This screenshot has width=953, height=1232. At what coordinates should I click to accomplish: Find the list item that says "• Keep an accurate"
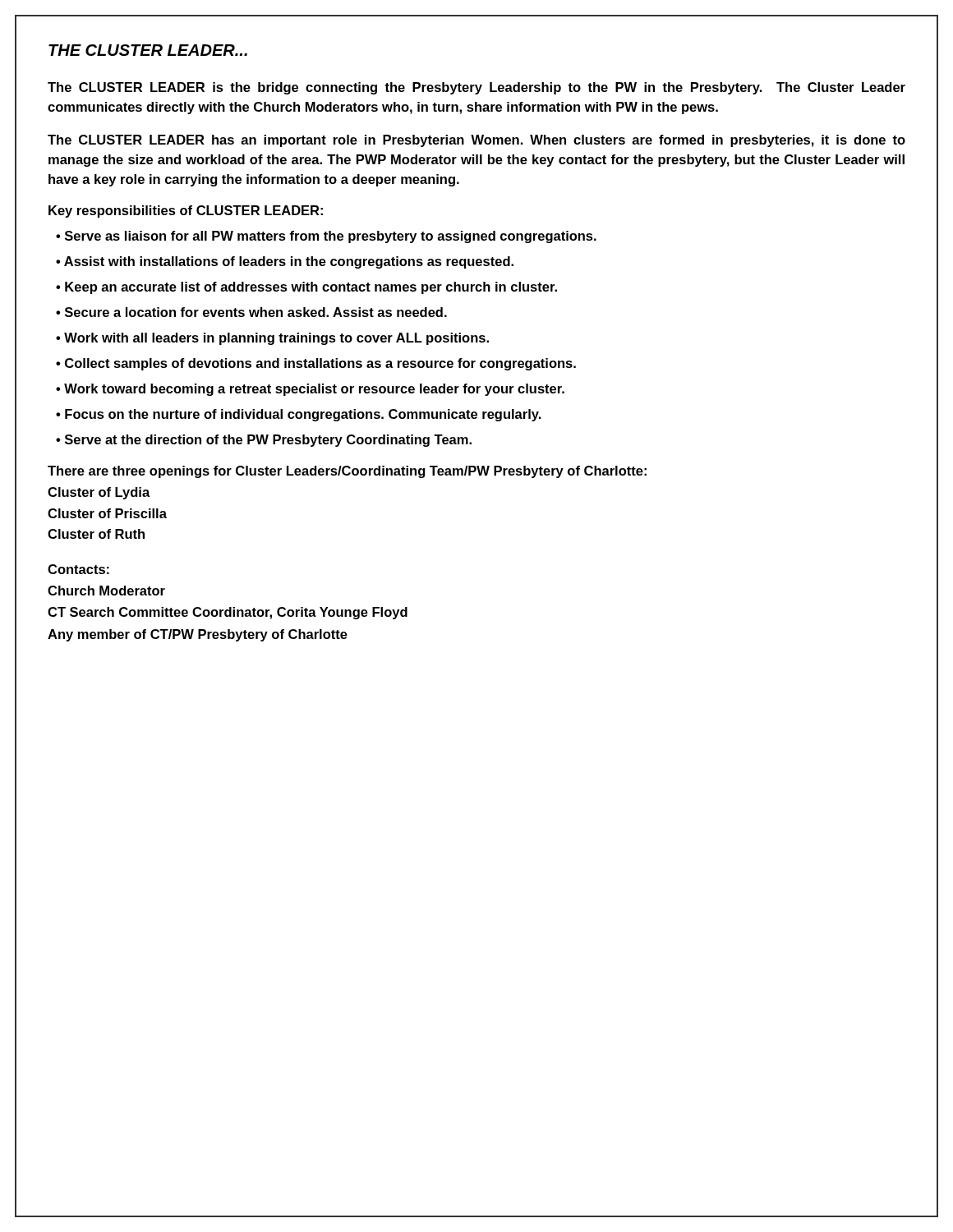pyautogui.click(x=307, y=286)
